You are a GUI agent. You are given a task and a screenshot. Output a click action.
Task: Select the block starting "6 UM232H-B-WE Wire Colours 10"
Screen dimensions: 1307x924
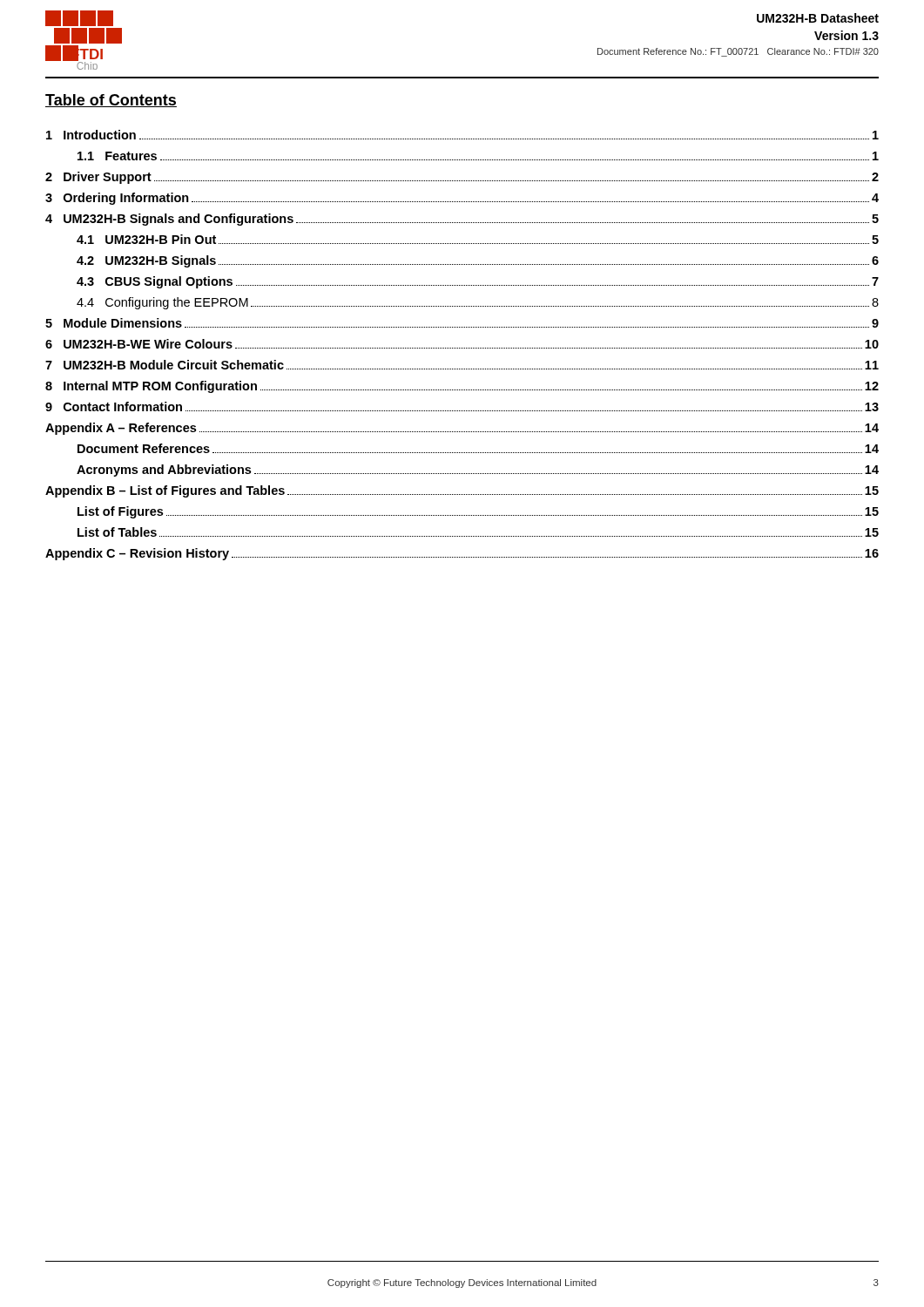(462, 345)
